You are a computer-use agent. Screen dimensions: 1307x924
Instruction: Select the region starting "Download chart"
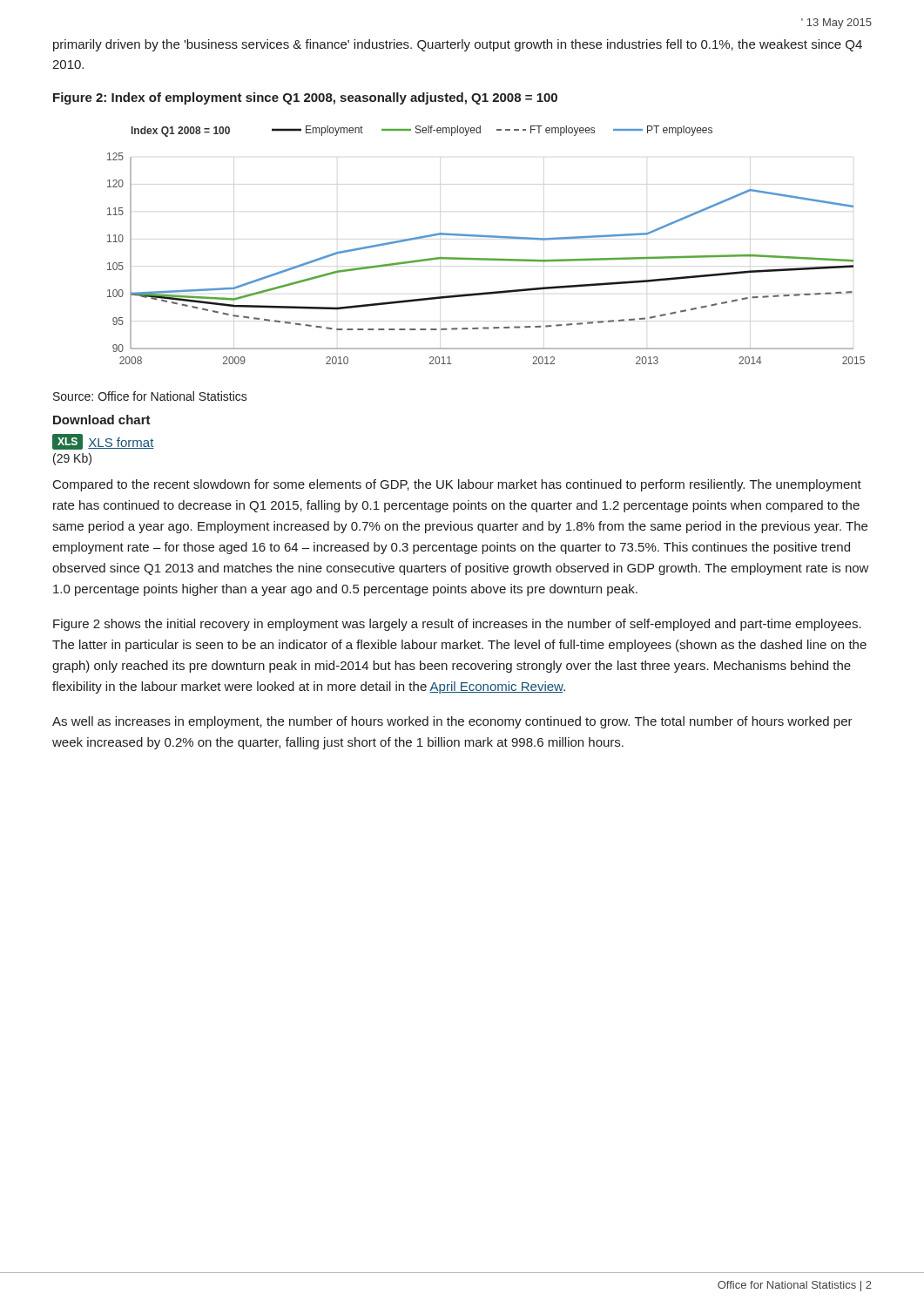[101, 420]
